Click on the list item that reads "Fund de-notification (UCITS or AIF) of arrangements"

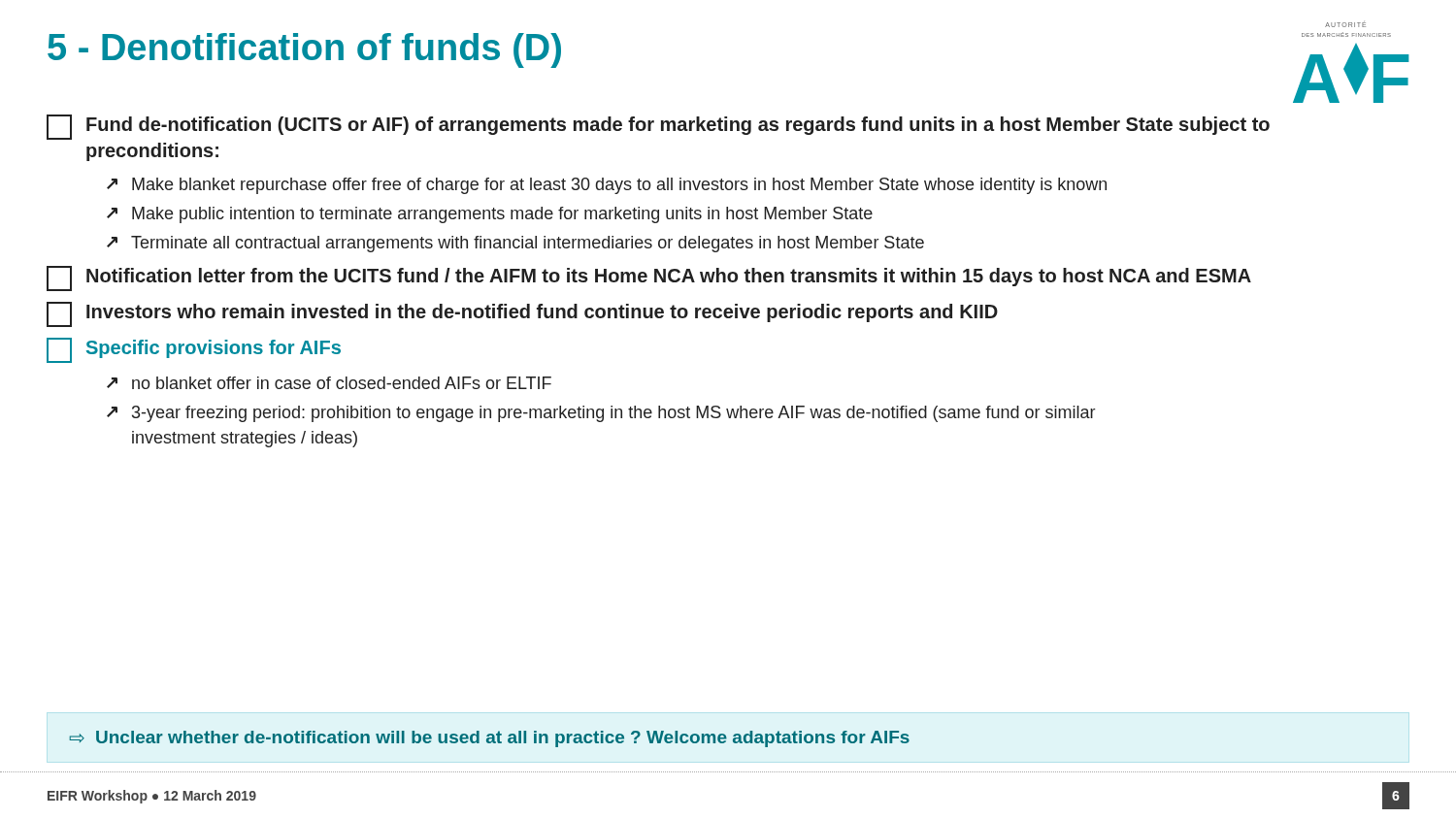728,138
